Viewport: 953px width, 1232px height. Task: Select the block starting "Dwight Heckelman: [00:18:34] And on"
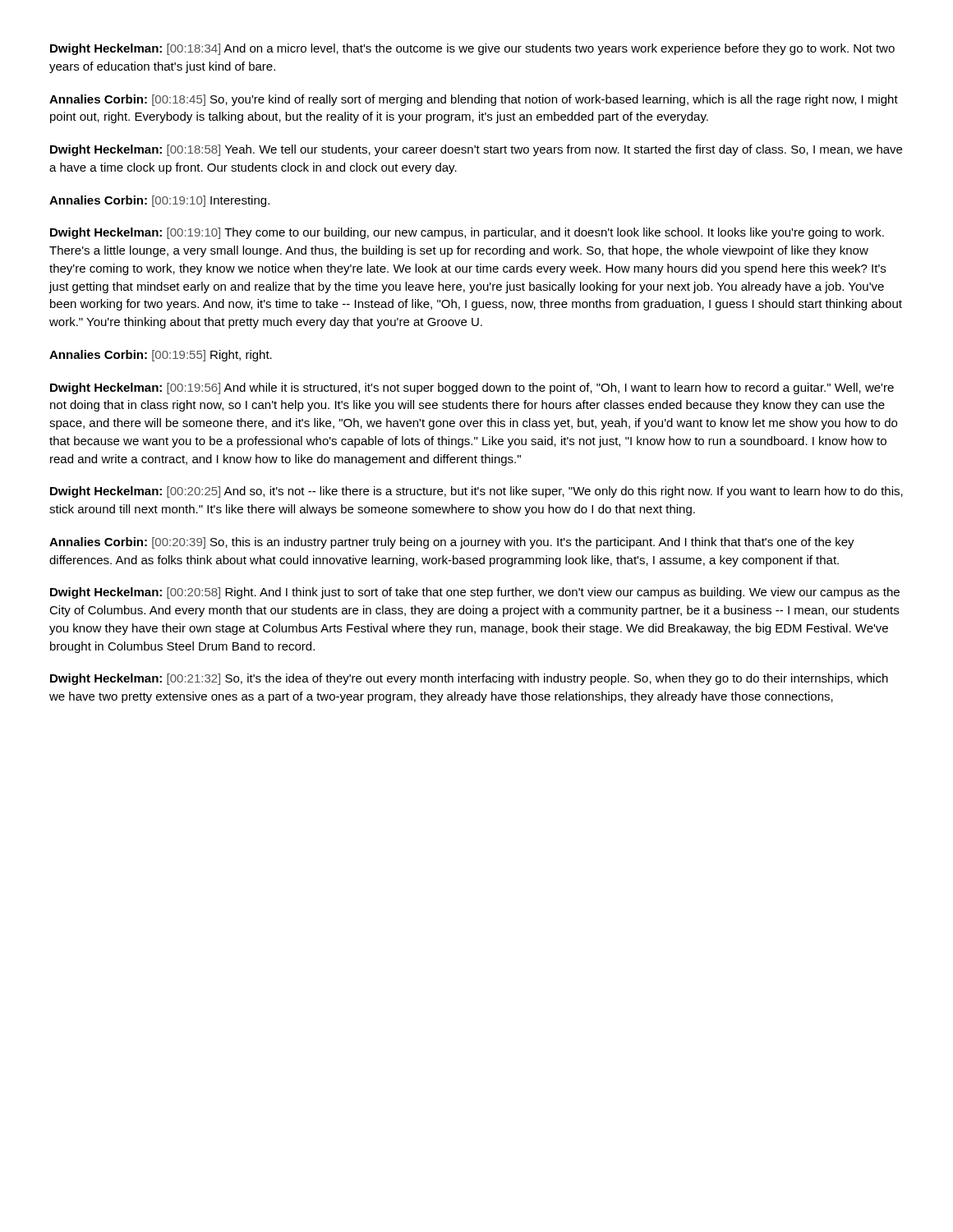pyautogui.click(x=472, y=57)
